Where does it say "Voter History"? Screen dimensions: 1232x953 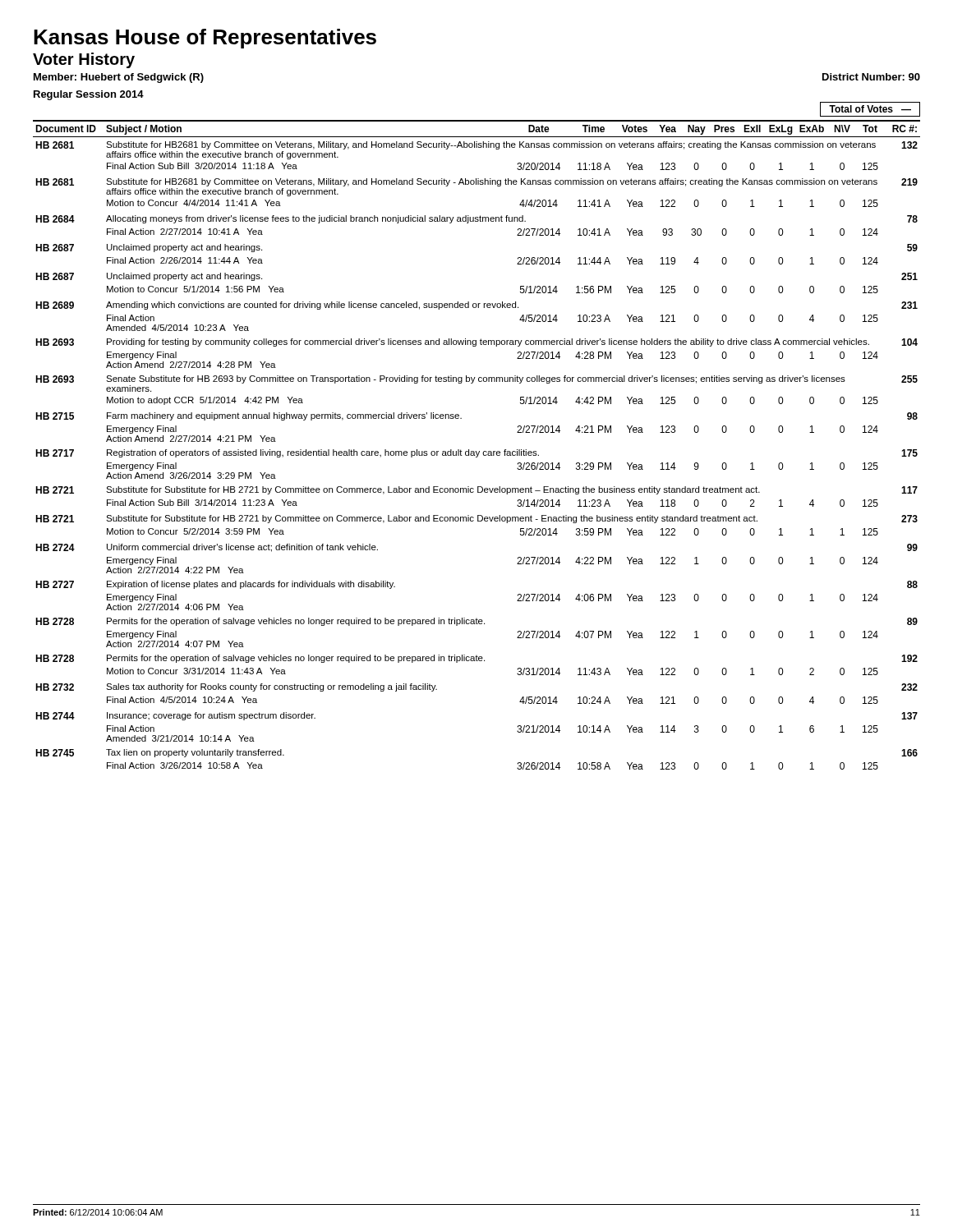[84, 60]
